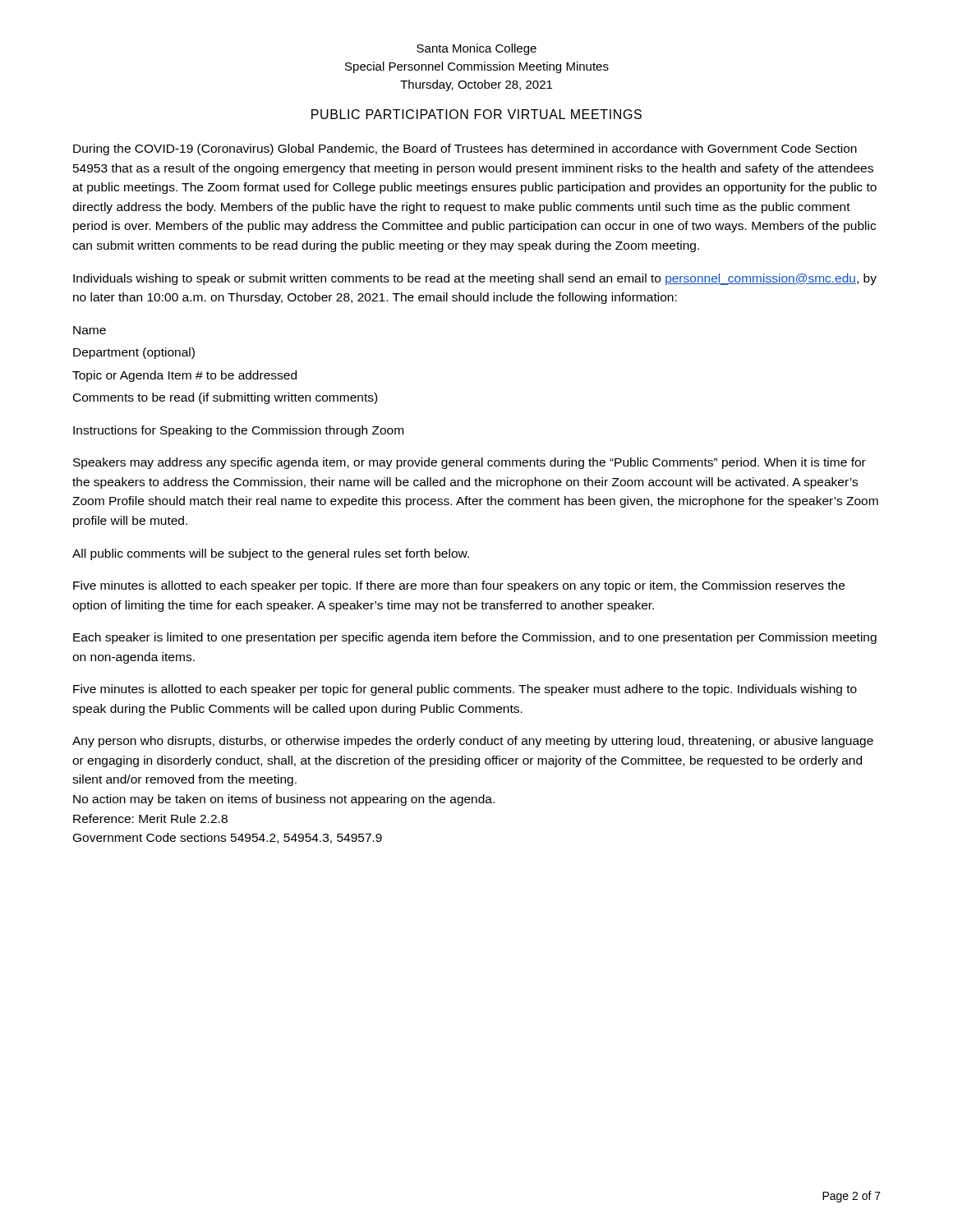
Task: Locate the text containing "Instructions for Speaking to the Commission through Zoom"
Action: point(238,430)
